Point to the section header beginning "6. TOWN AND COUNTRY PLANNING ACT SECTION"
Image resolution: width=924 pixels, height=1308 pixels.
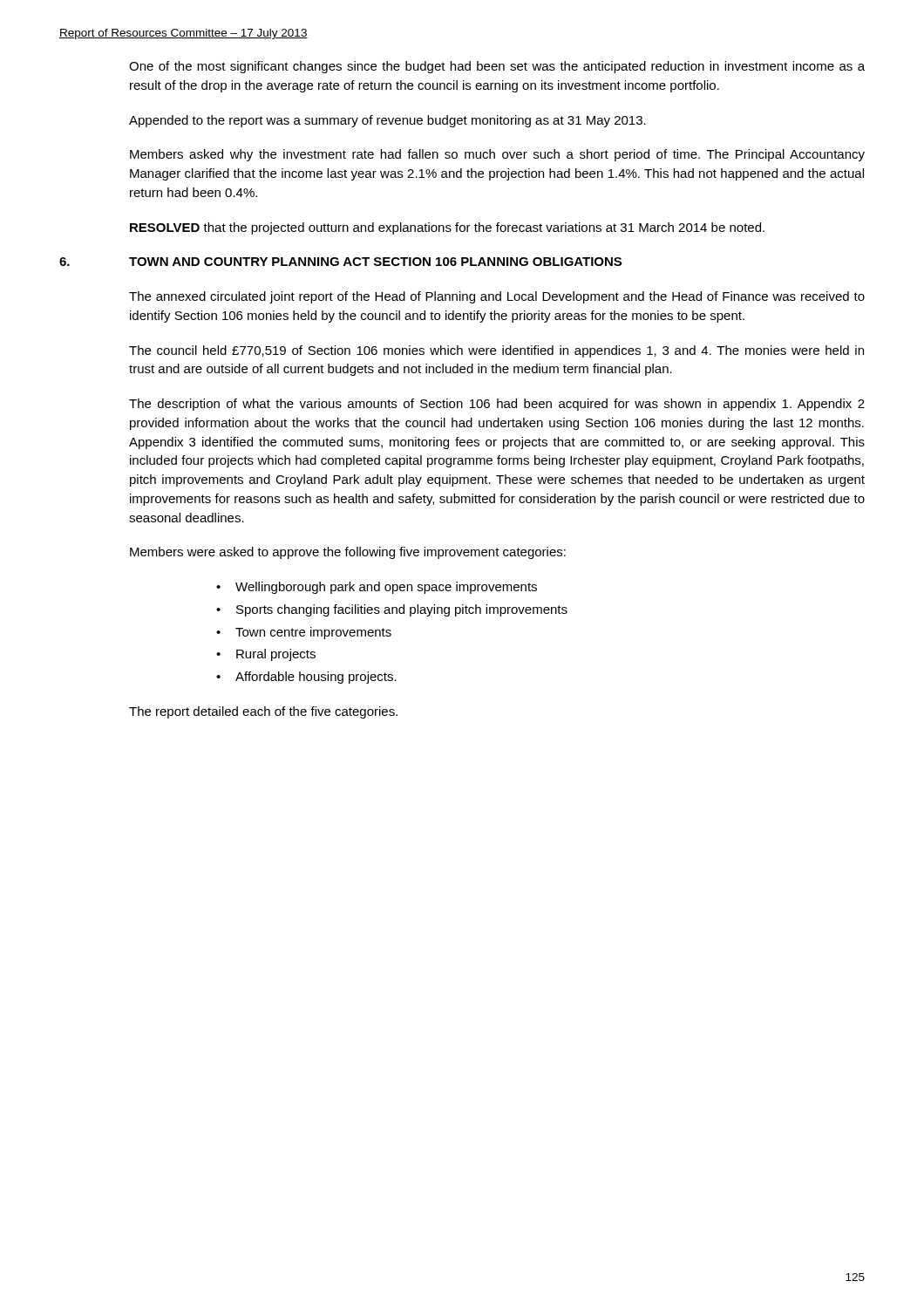point(462,262)
